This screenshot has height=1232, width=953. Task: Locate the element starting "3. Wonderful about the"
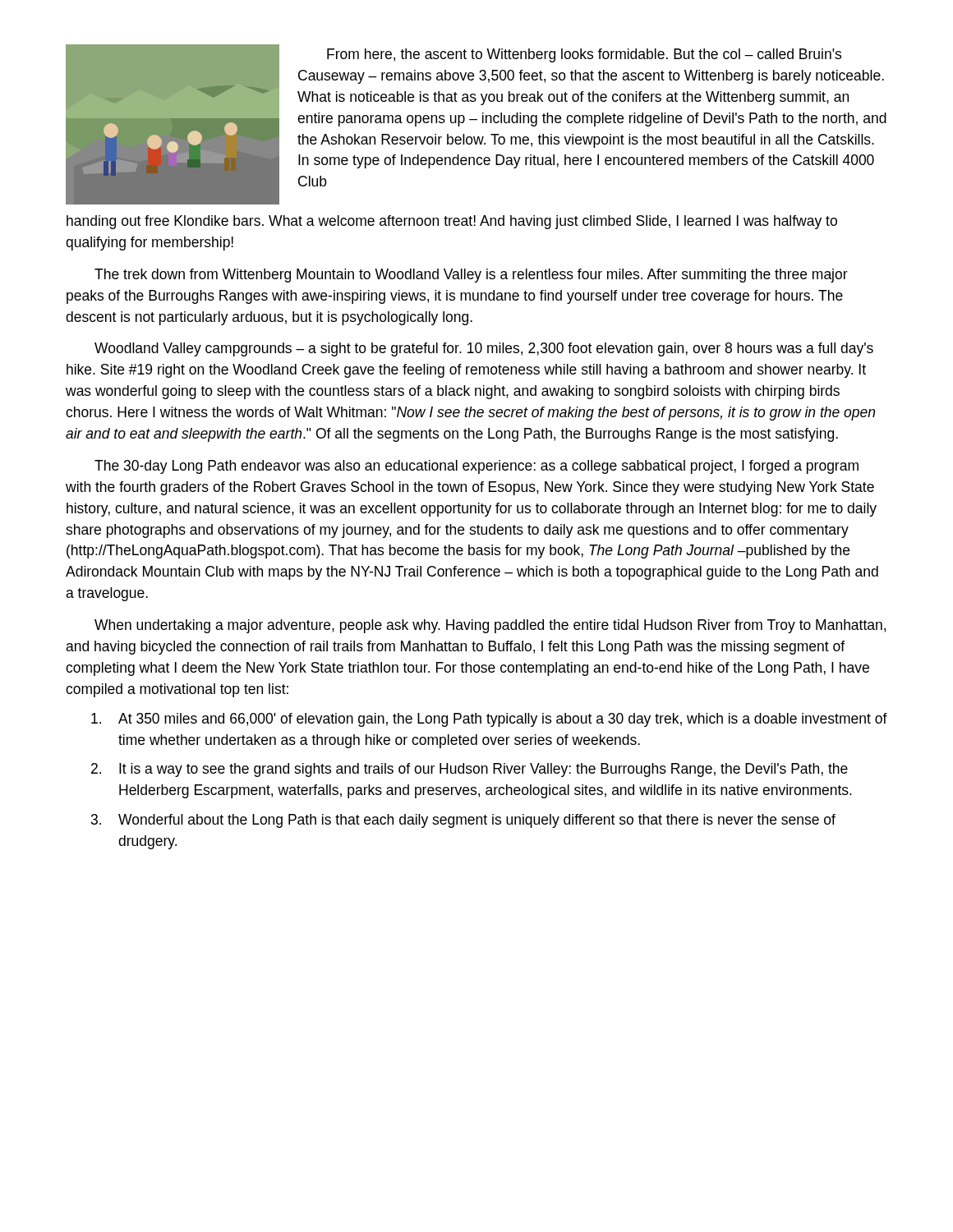tap(489, 831)
